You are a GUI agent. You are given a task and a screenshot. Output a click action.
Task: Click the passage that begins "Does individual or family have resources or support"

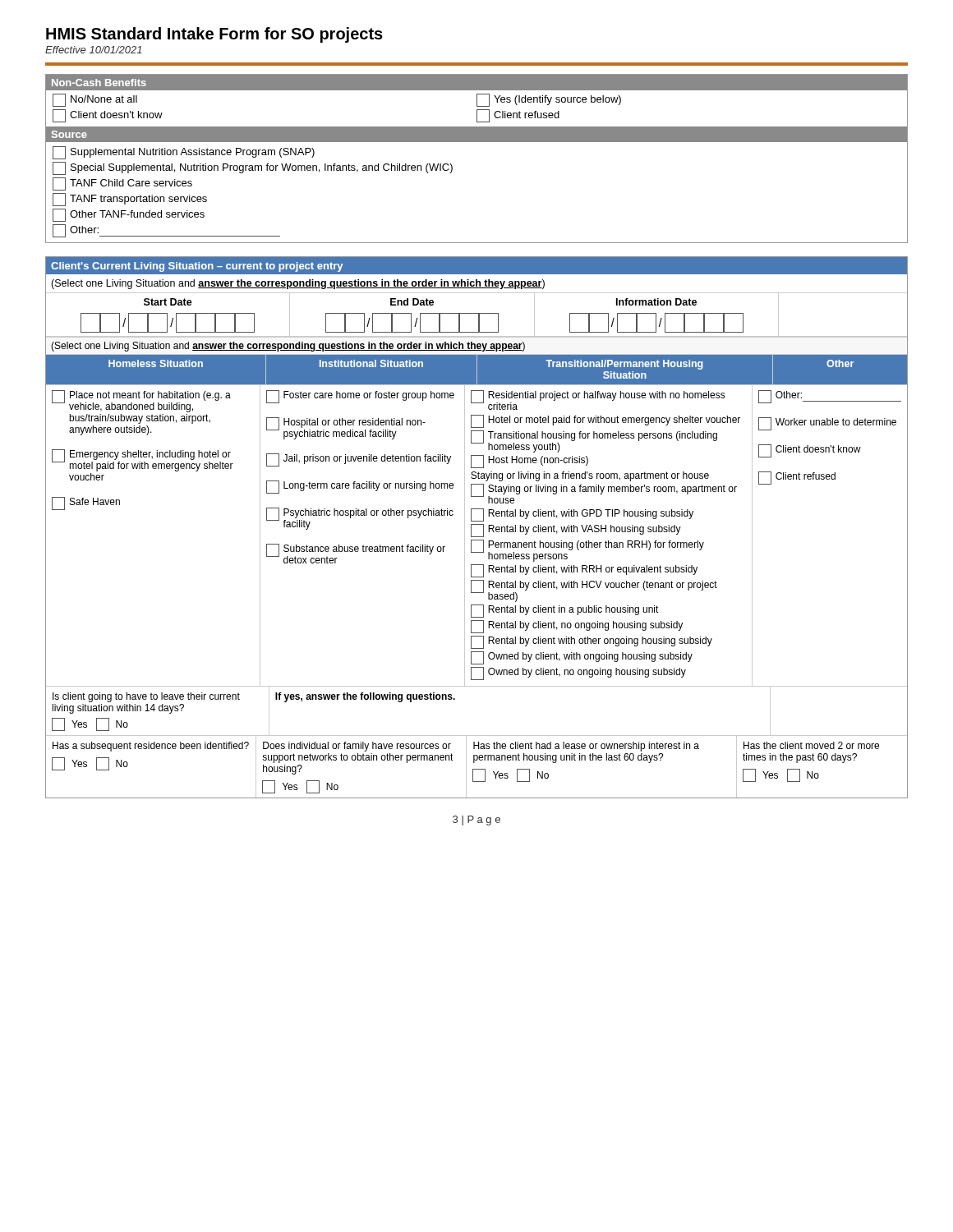coord(361,767)
